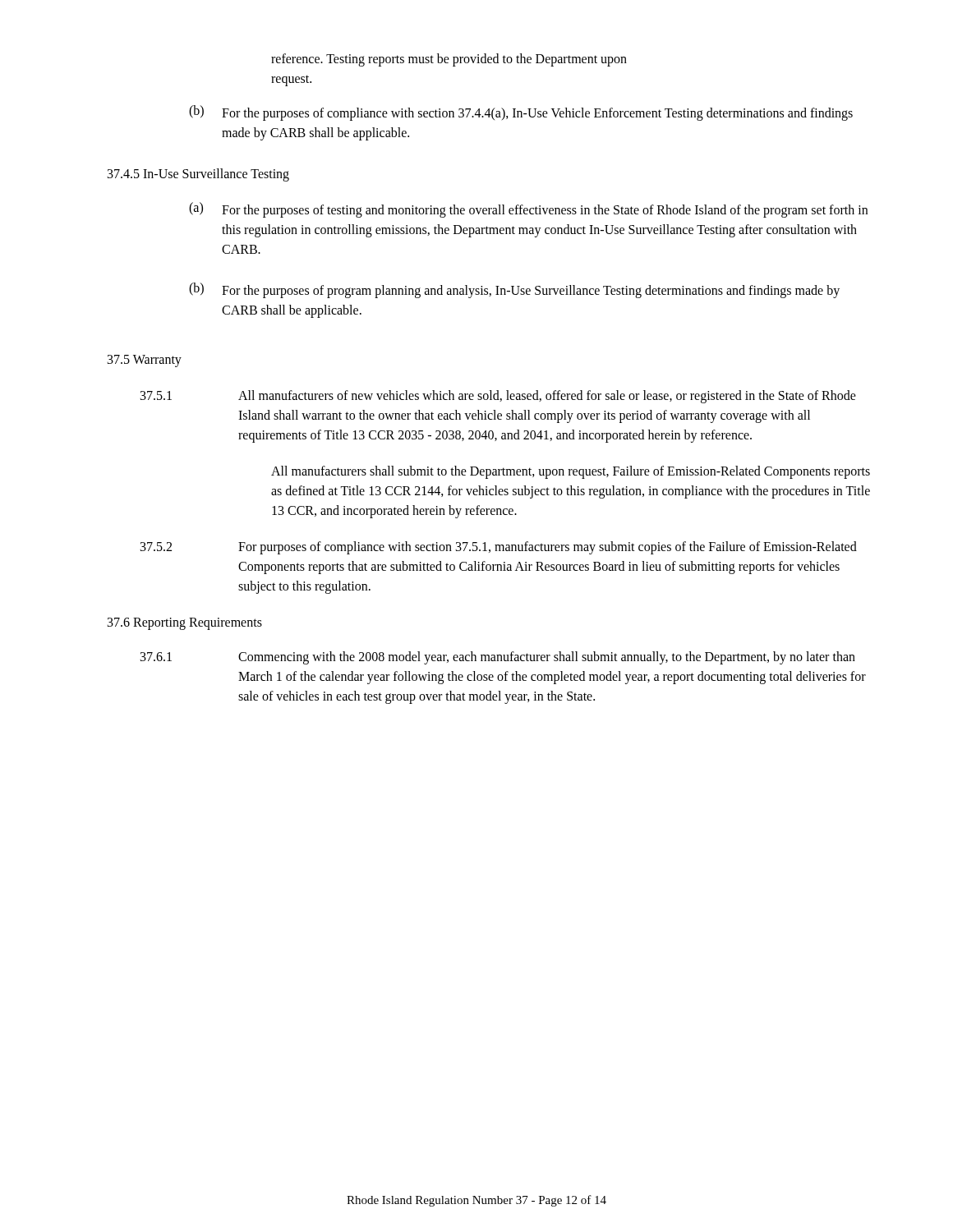Locate the text block containing "All manufacturers shall submit to the Department,"
The image size is (953, 1232).
(571, 491)
